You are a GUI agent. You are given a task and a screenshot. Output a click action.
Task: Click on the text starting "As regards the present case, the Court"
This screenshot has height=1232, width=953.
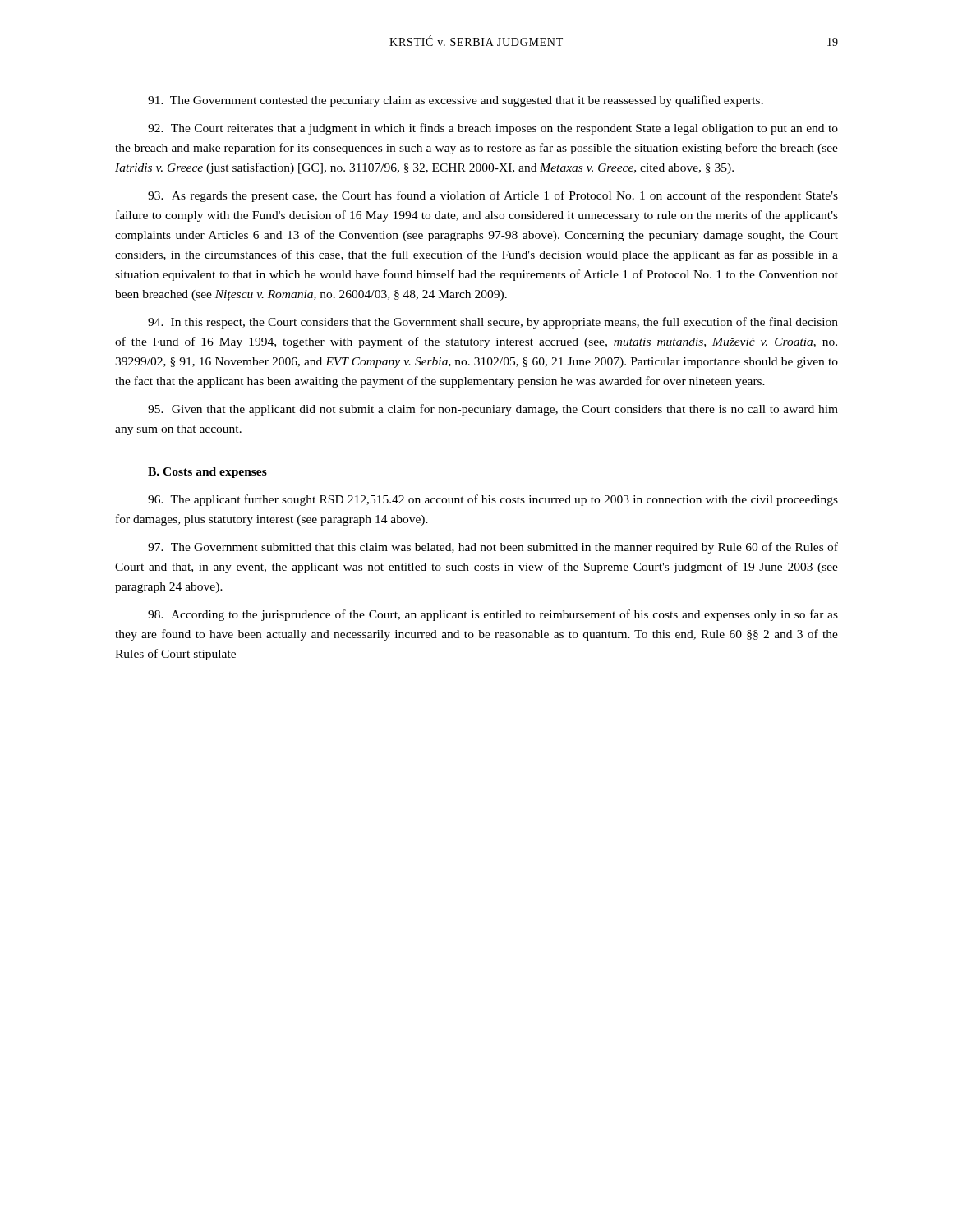[x=476, y=244]
